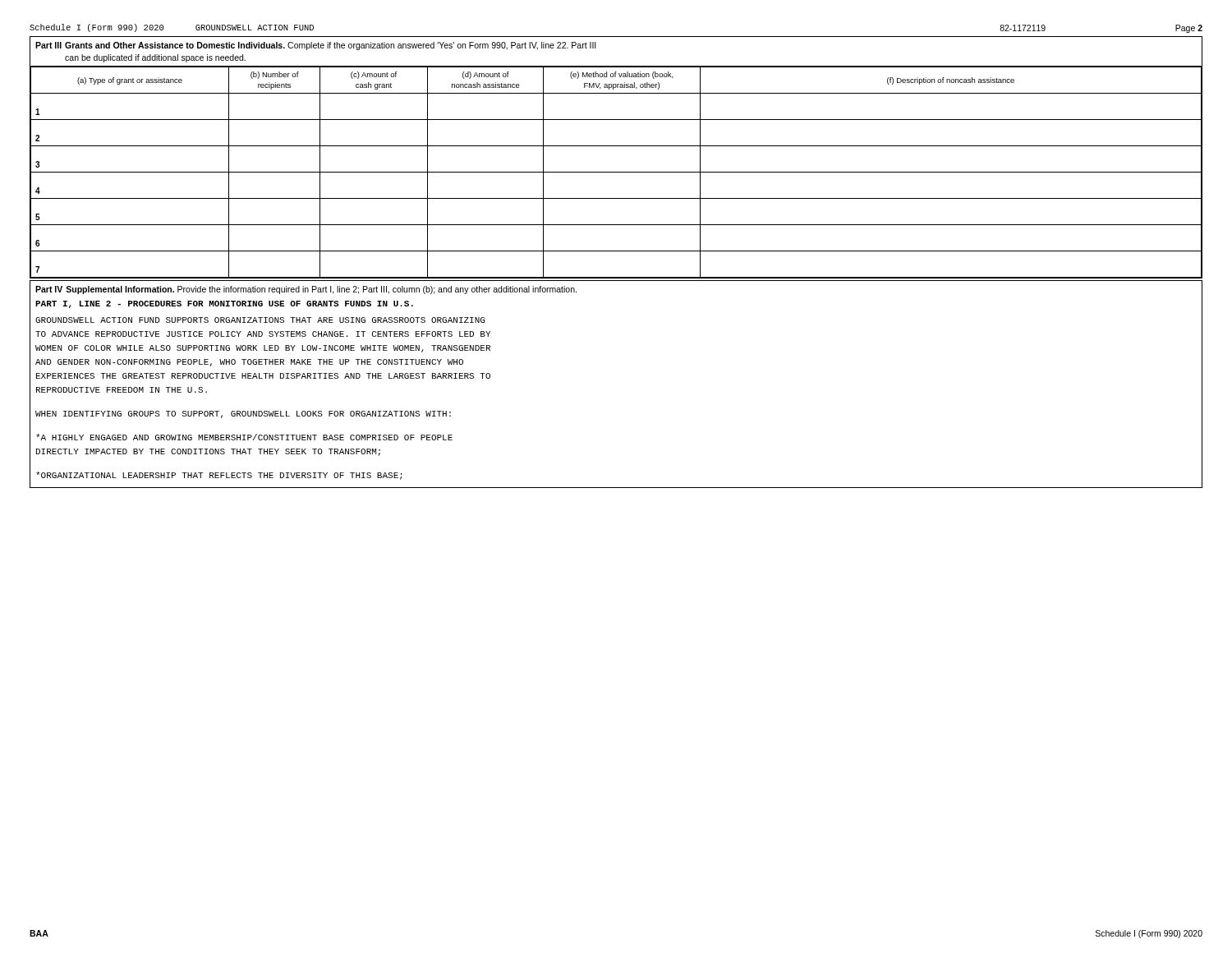Find the section header on this page that starts "Part IV Supplemental Information. Provide"
Screen dimensions: 953x1232
pyautogui.click(x=306, y=289)
